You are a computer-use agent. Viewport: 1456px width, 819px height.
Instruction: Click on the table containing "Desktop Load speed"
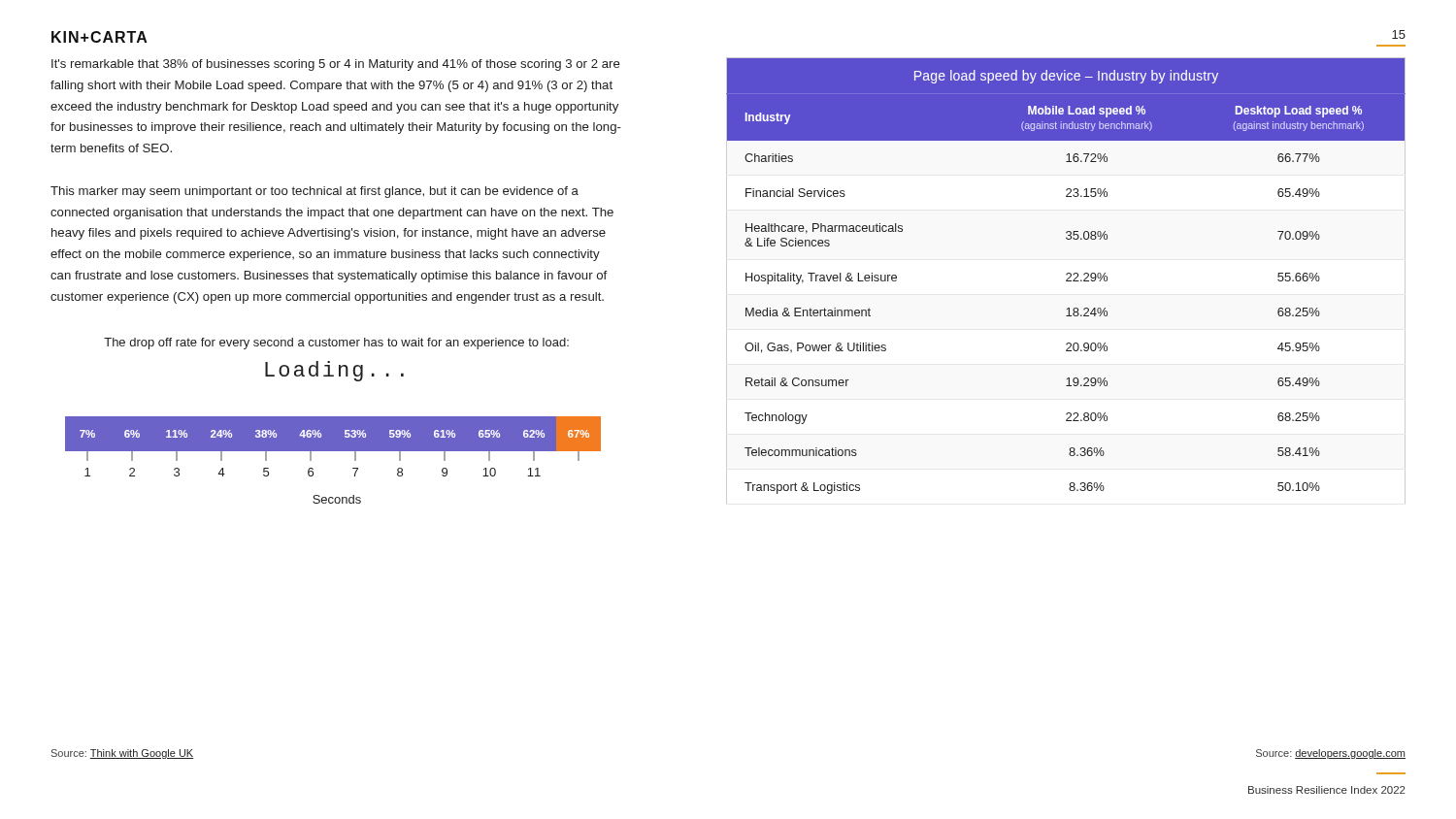click(x=1066, y=281)
